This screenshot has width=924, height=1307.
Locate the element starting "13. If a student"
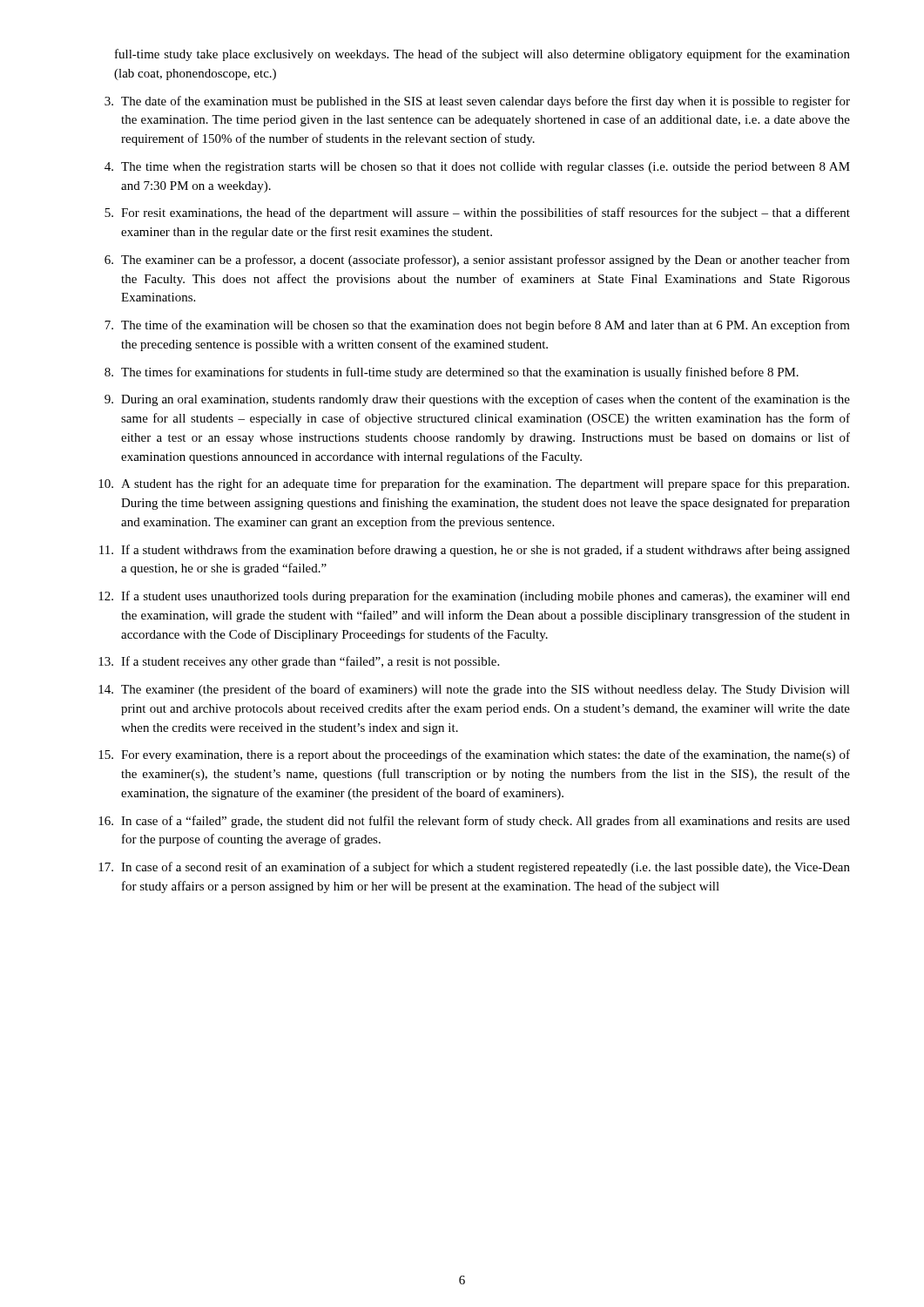tap(466, 662)
